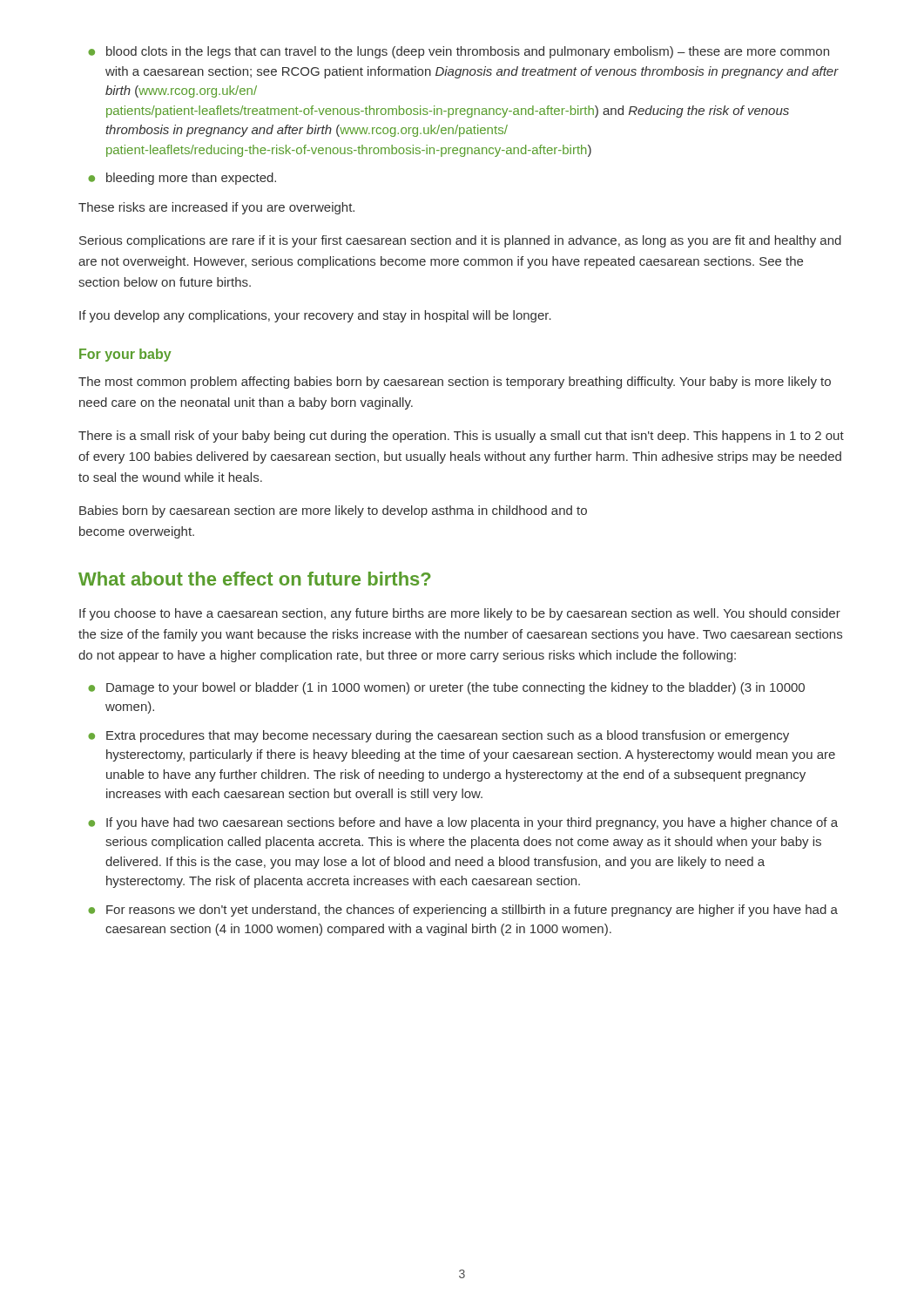
Task: Find the block on this page that starts "The most common"
Action: pyautogui.click(x=455, y=391)
